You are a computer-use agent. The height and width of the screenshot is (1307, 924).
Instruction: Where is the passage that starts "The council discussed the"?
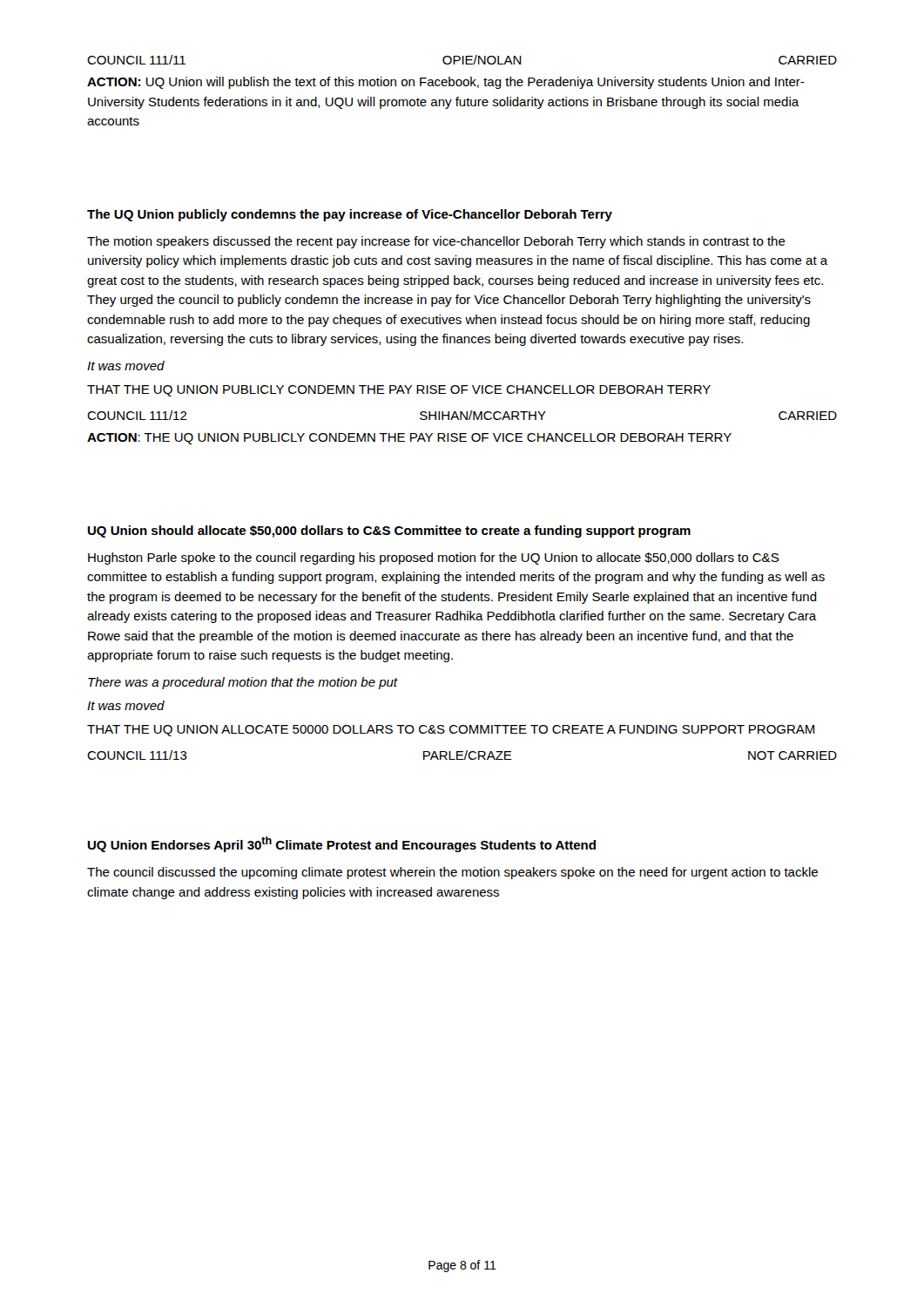453,882
